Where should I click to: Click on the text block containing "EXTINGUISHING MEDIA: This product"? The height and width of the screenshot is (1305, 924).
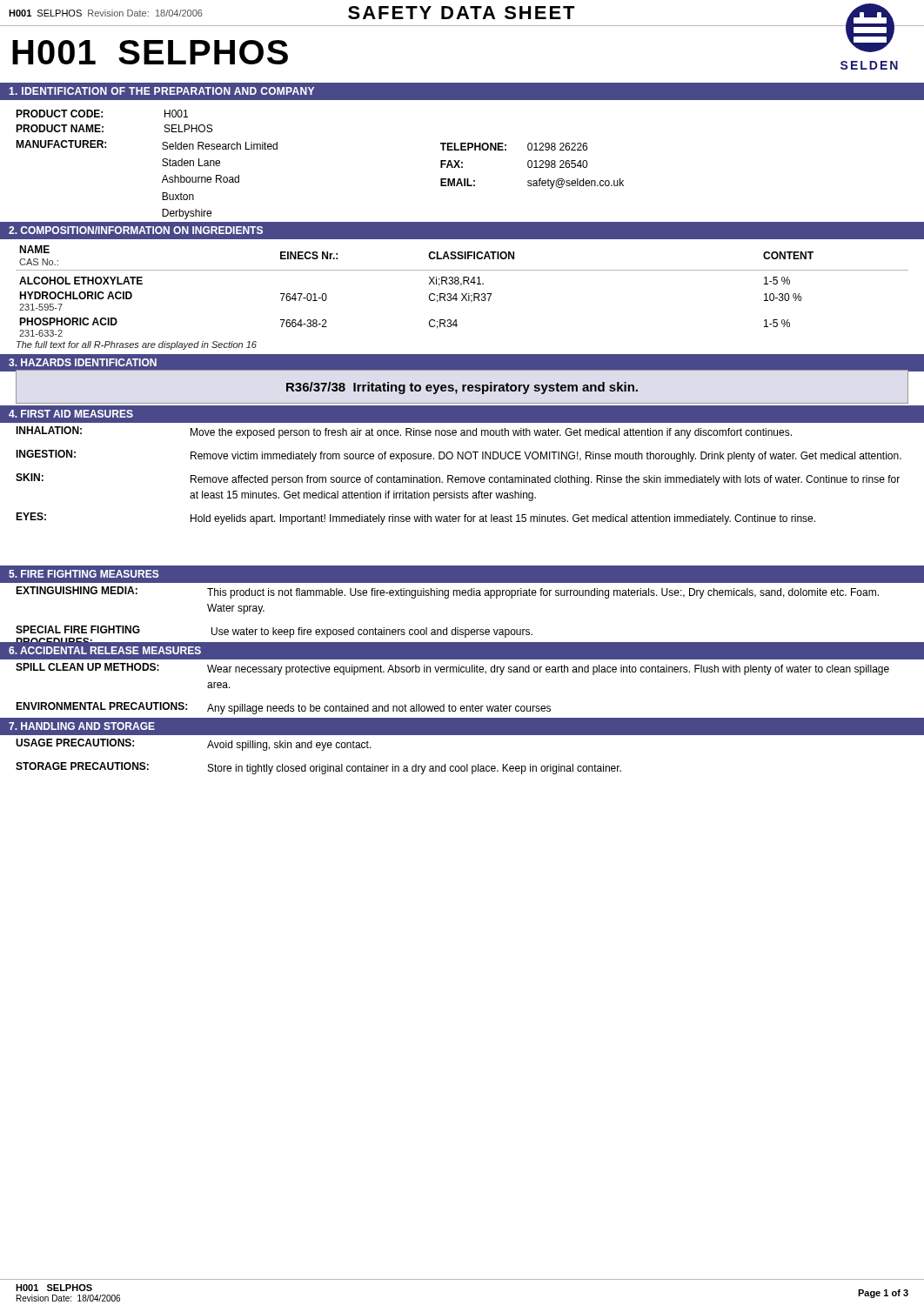(x=447, y=592)
